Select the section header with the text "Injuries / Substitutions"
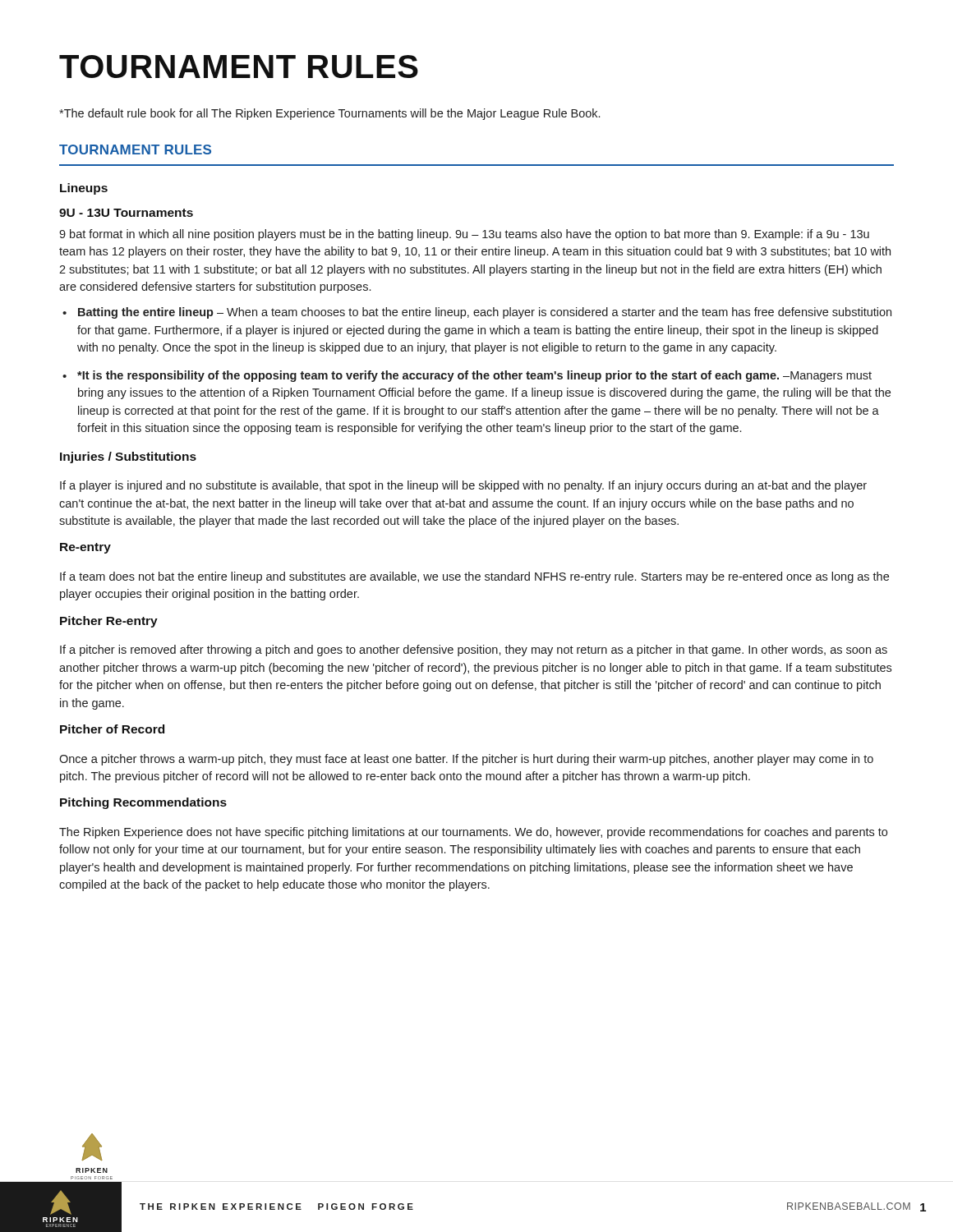 [128, 456]
